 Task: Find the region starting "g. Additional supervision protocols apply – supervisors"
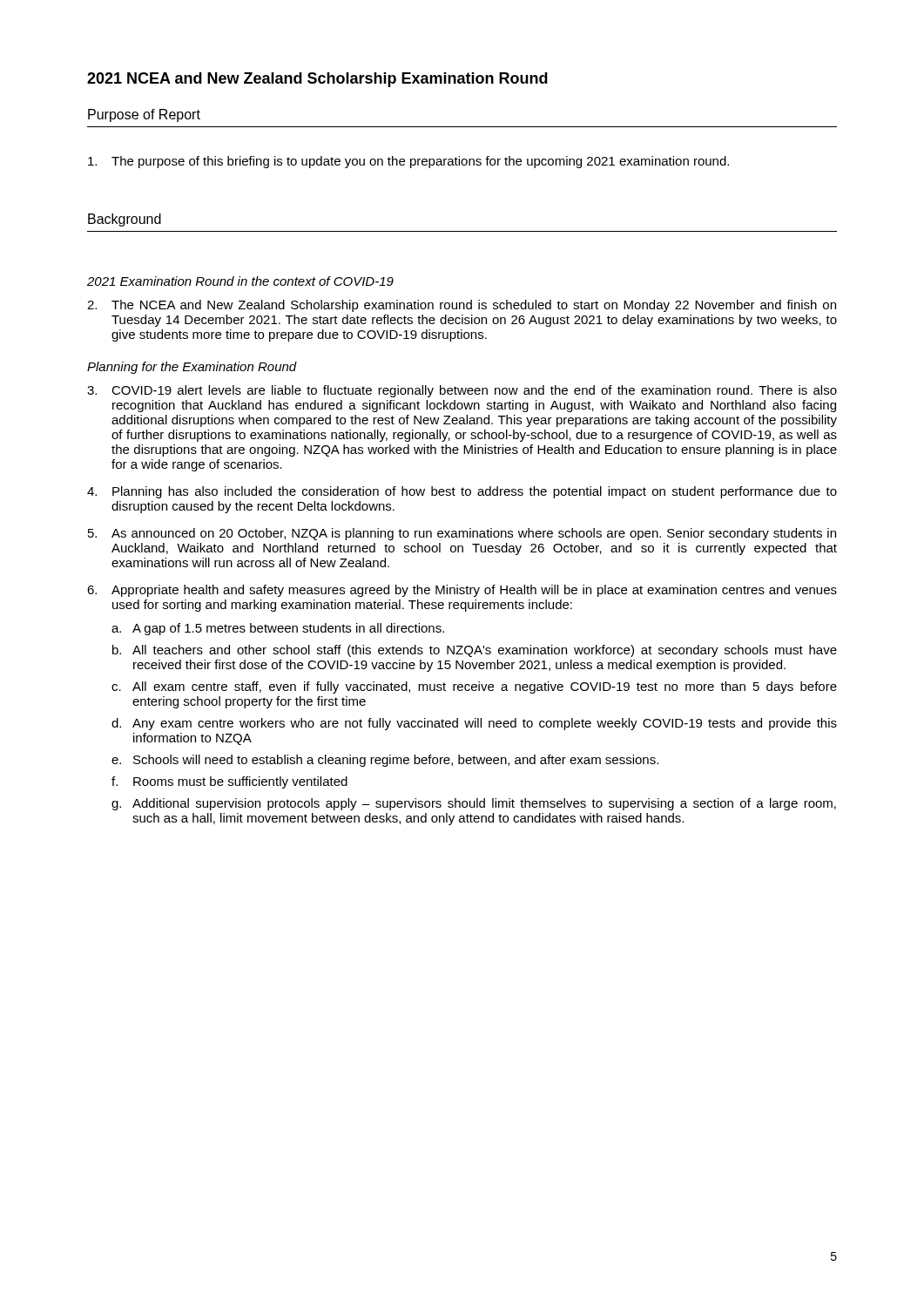474,810
